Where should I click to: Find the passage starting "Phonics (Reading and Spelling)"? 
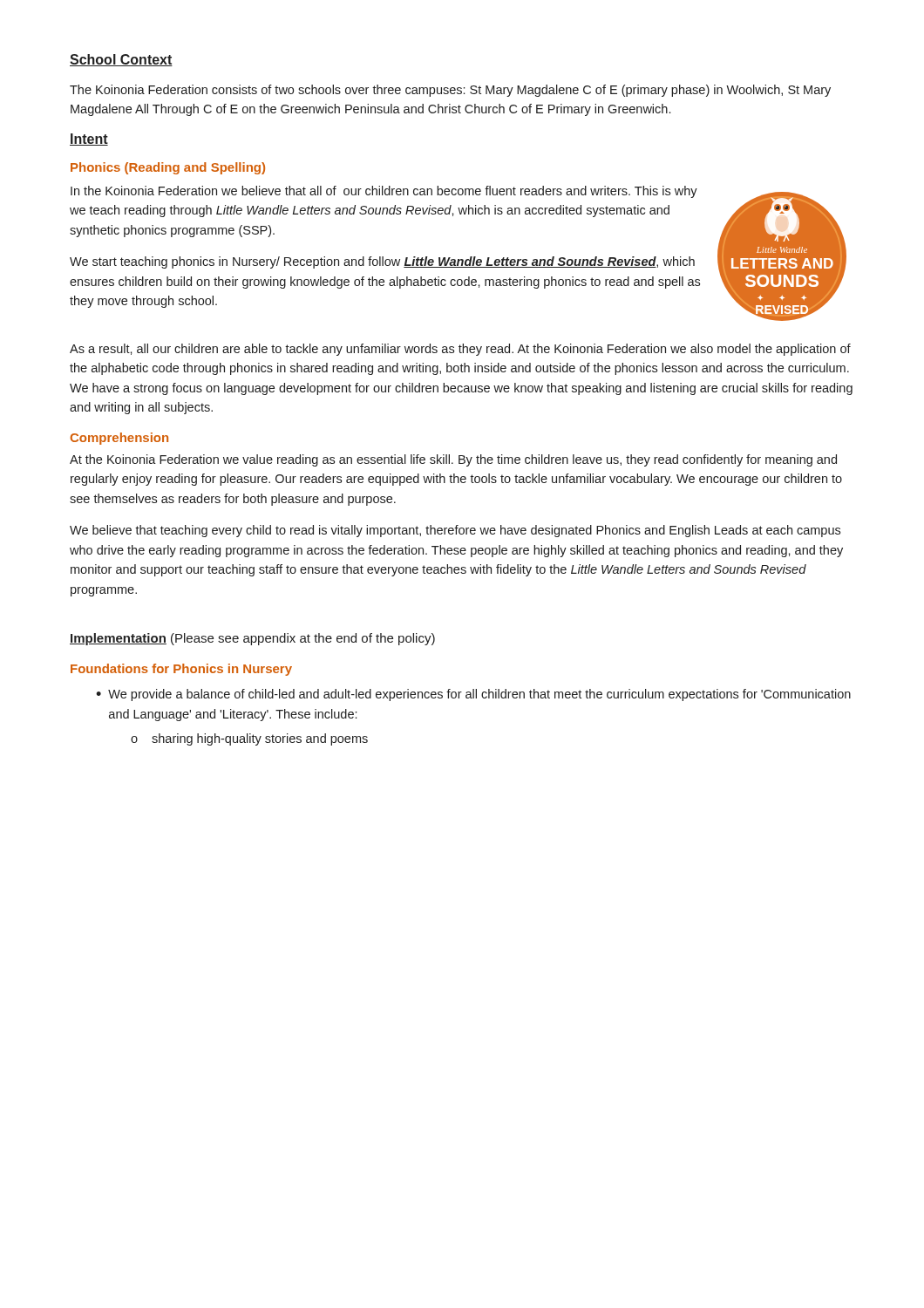(x=168, y=167)
